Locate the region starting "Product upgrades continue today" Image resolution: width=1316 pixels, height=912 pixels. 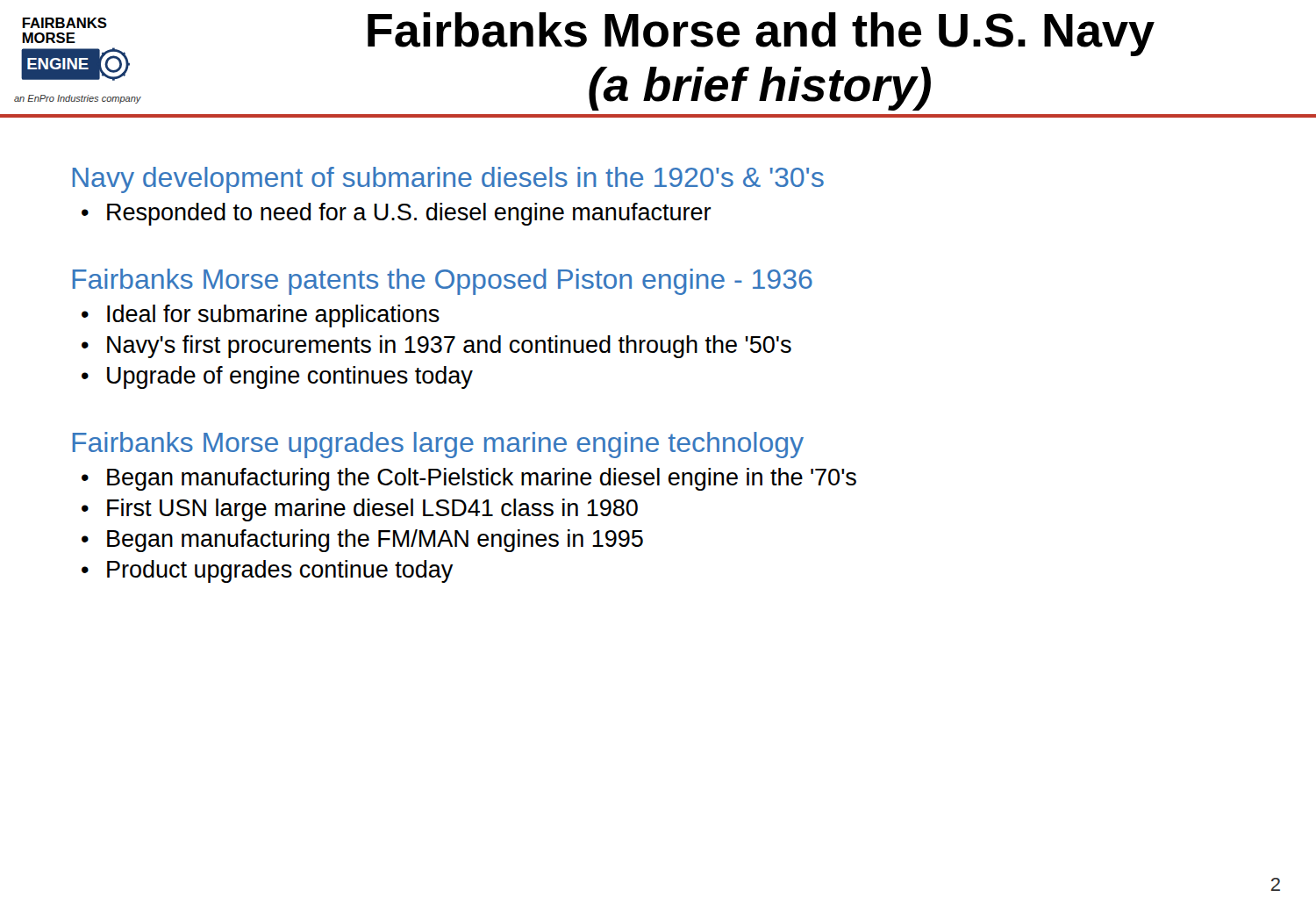pyautogui.click(x=279, y=570)
